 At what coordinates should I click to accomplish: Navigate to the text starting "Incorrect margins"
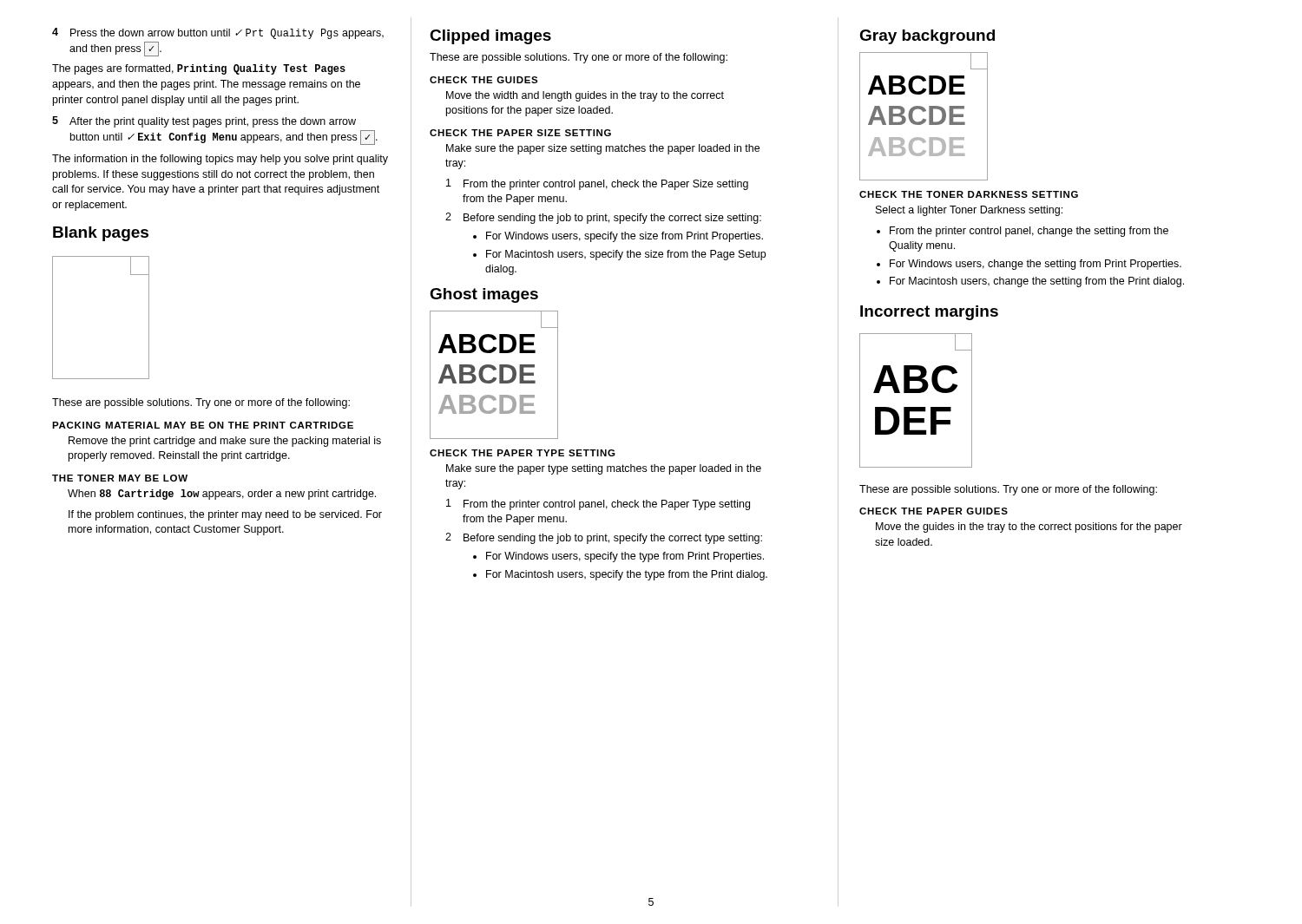[929, 313]
